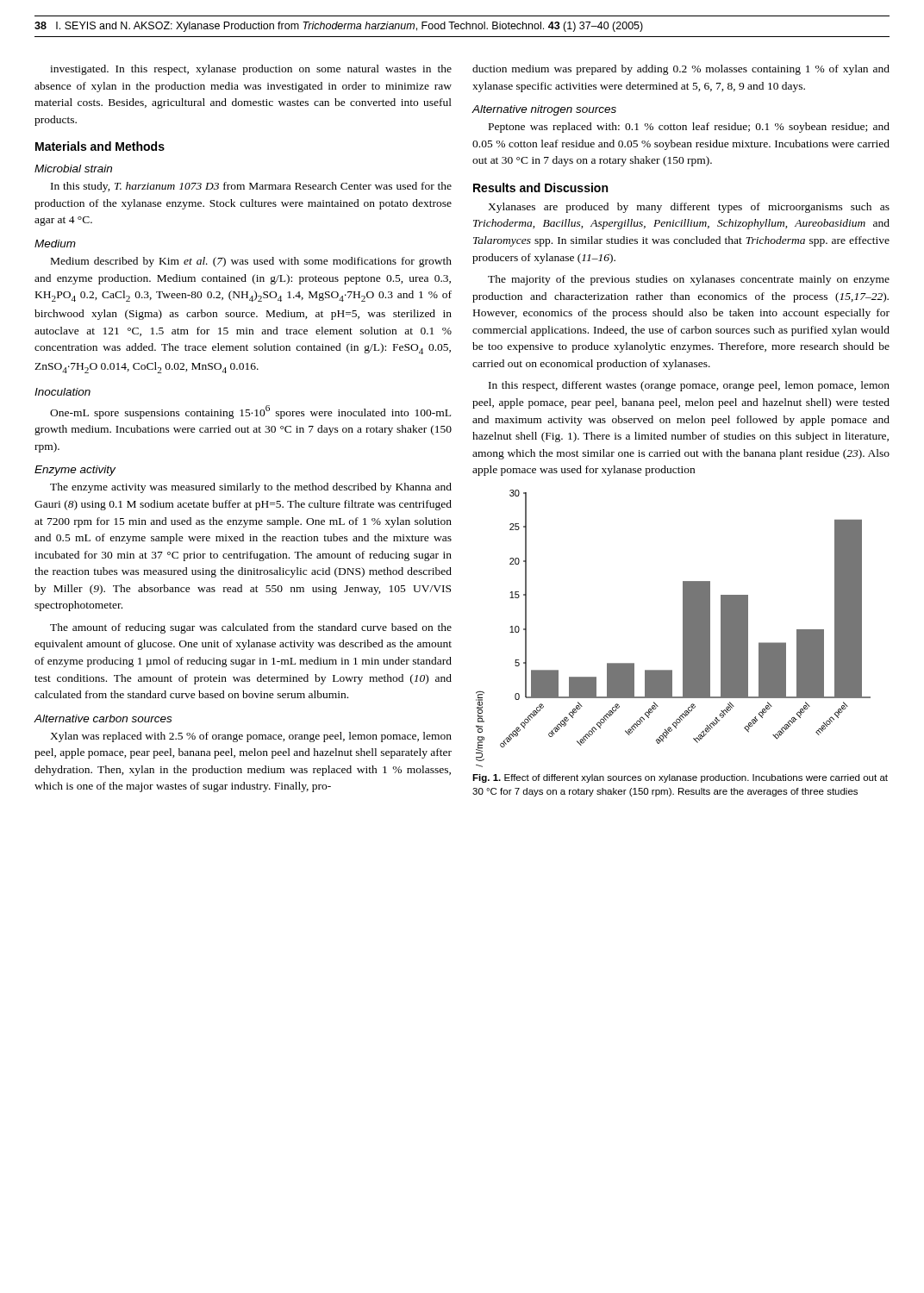The image size is (924, 1293).
Task: Locate the caption that opens with "Fig. 1. Effect of different"
Action: coord(680,784)
